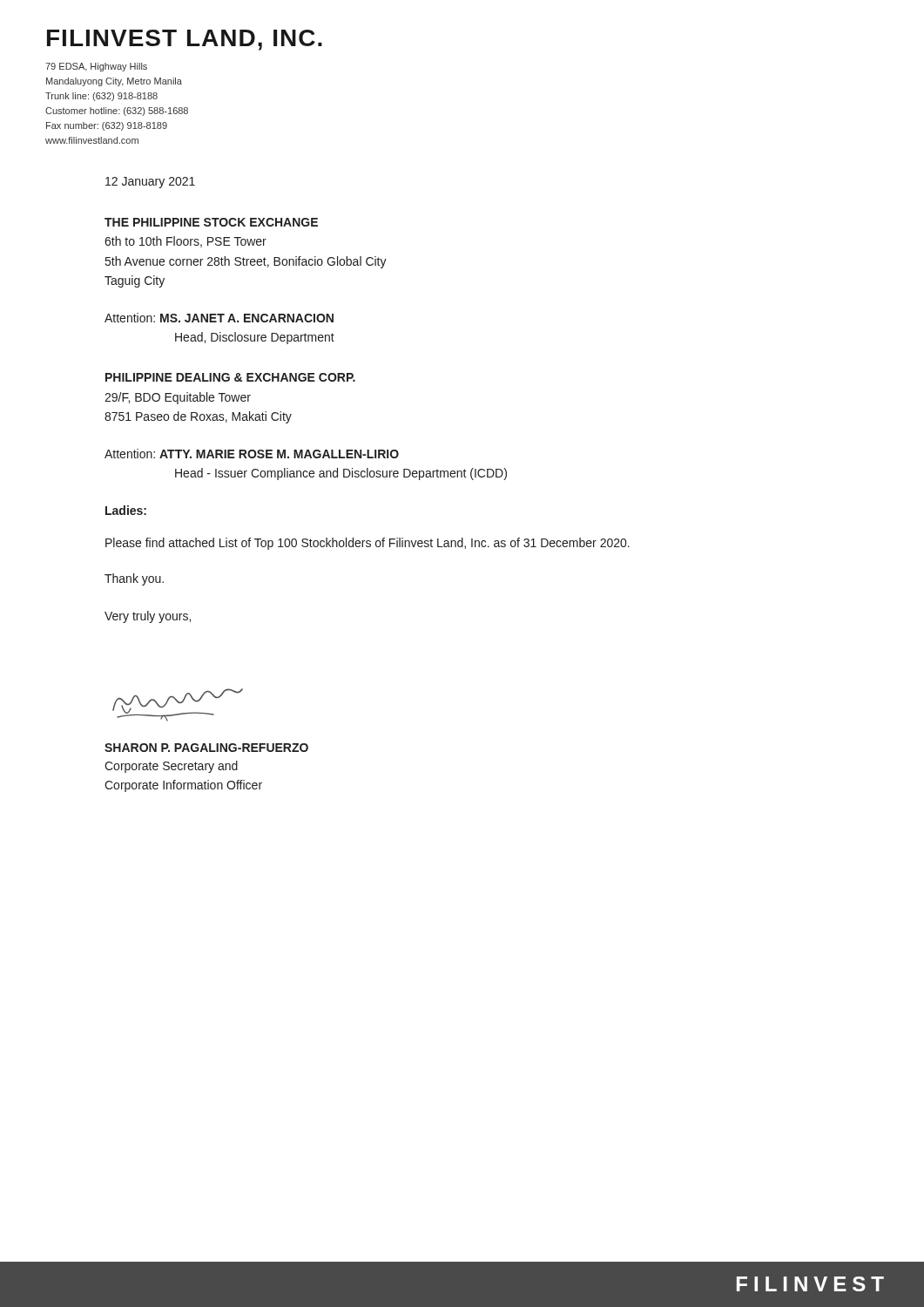The height and width of the screenshot is (1307, 924).
Task: Locate the text block that says "Attention: ATTY. MARIE ROSE"
Action: pyautogui.click(x=306, y=463)
